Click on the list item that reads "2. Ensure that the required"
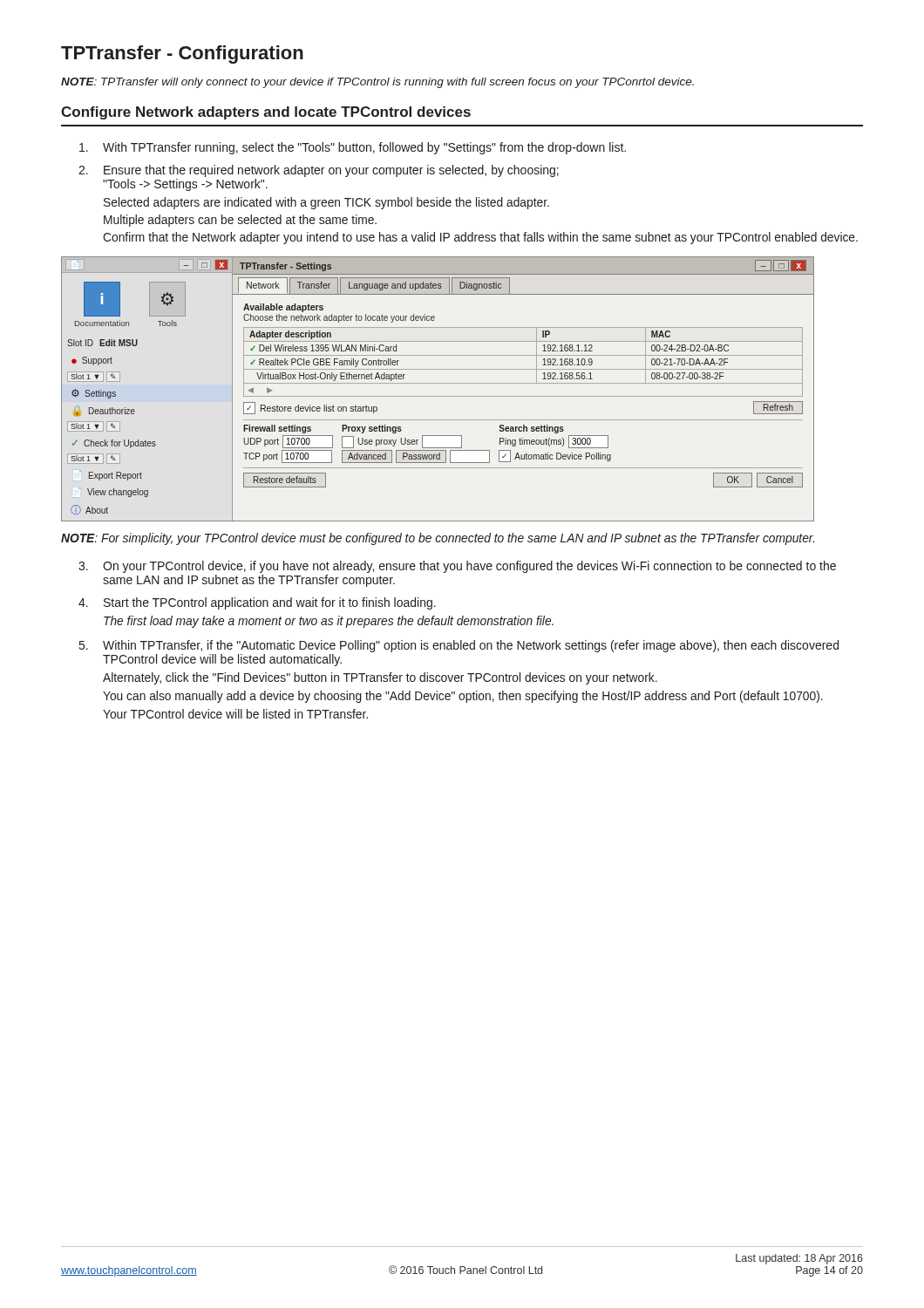 (x=319, y=177)
